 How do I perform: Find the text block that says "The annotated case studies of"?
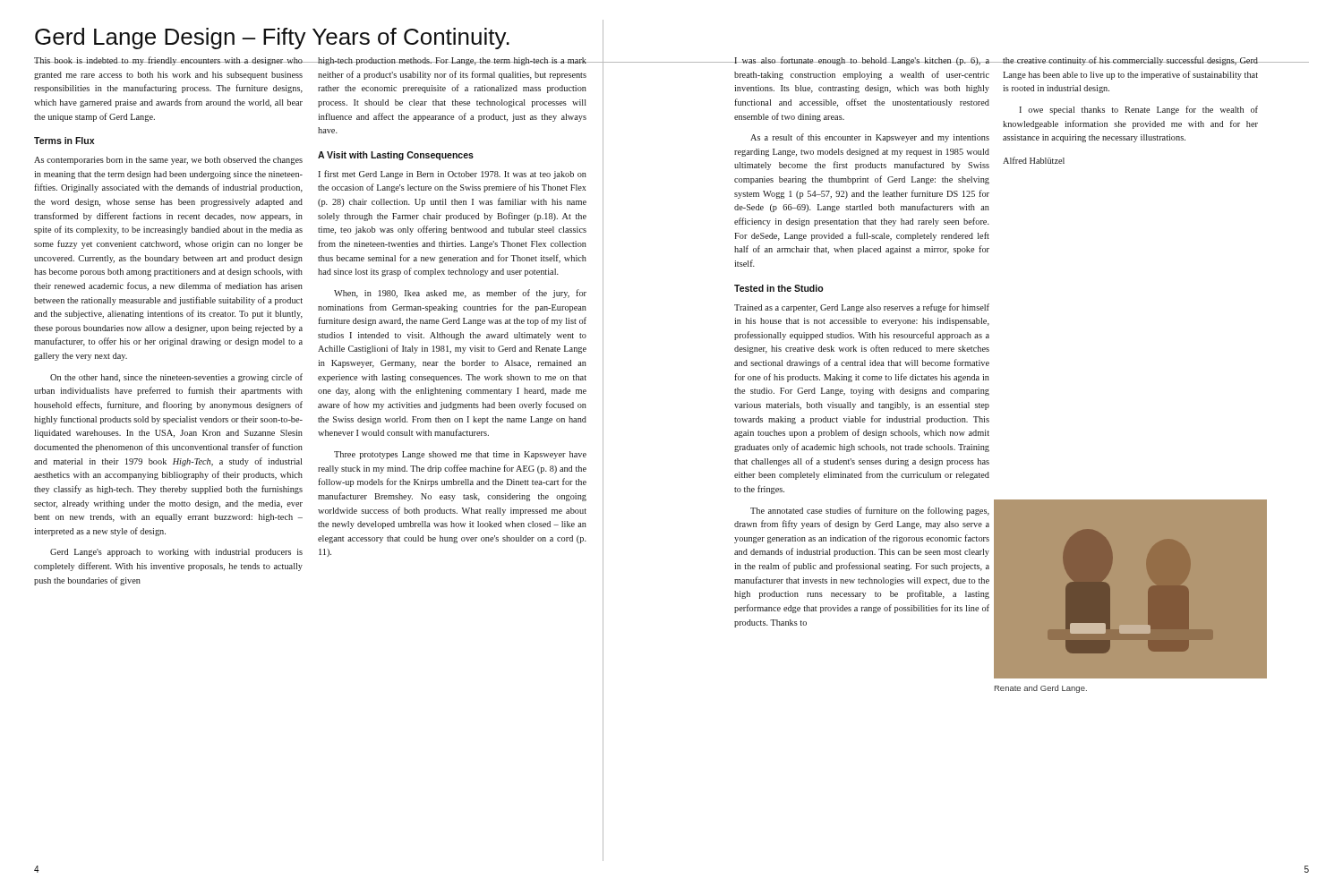coord(862,567)
